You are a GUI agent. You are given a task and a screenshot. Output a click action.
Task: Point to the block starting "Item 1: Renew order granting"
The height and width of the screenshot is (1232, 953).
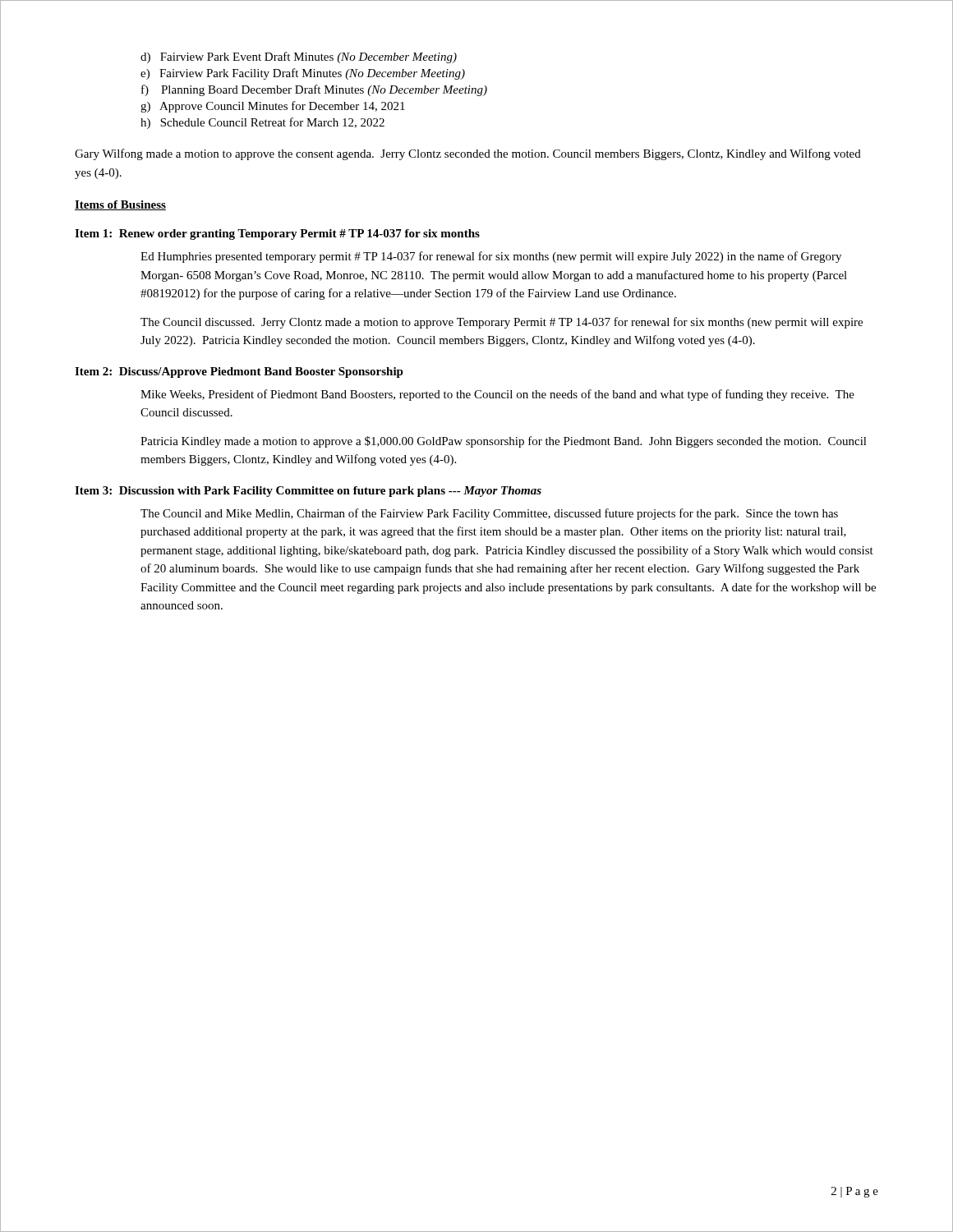(277, 233)
